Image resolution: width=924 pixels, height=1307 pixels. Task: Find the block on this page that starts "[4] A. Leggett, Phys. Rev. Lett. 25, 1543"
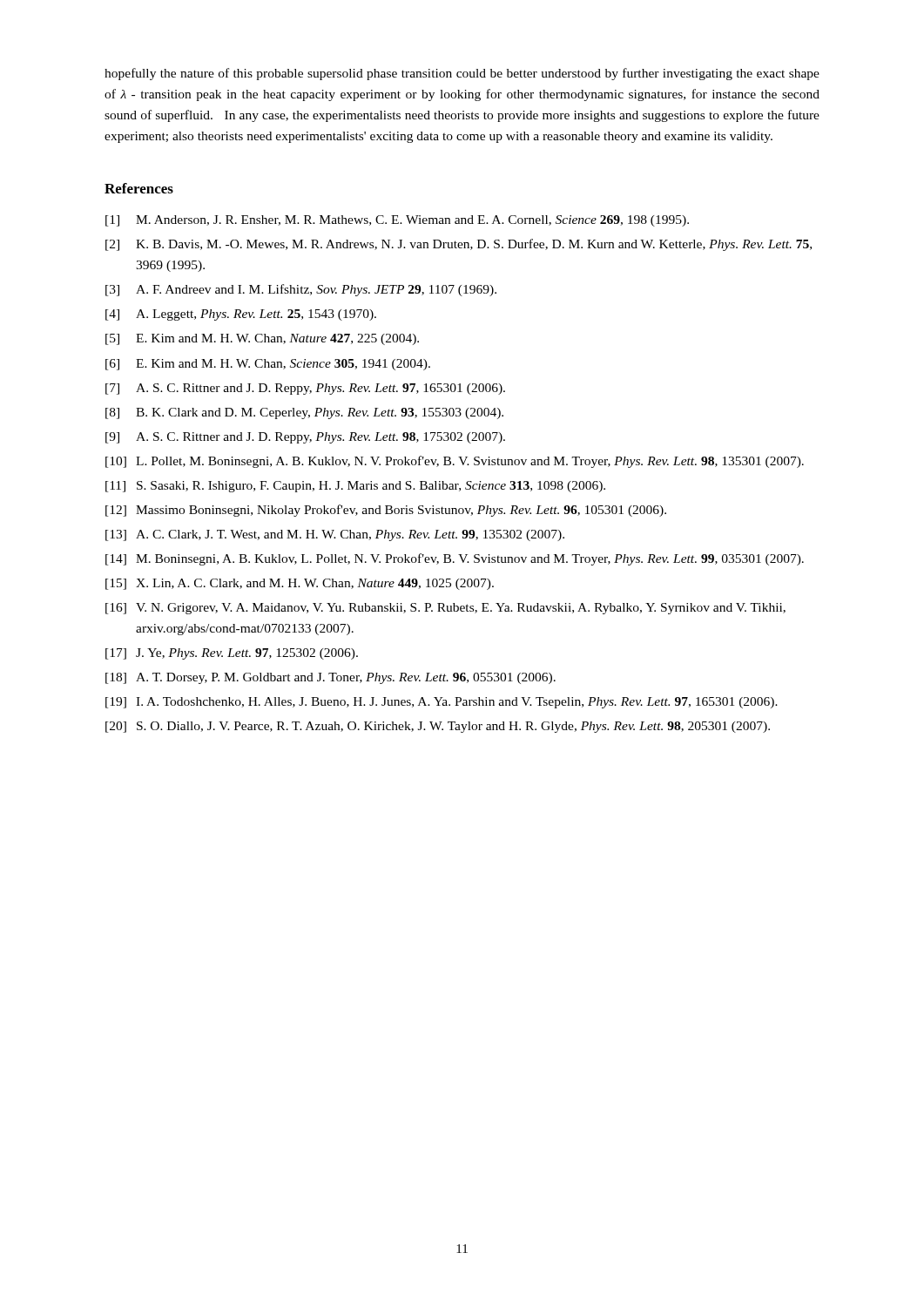[241, 315]
